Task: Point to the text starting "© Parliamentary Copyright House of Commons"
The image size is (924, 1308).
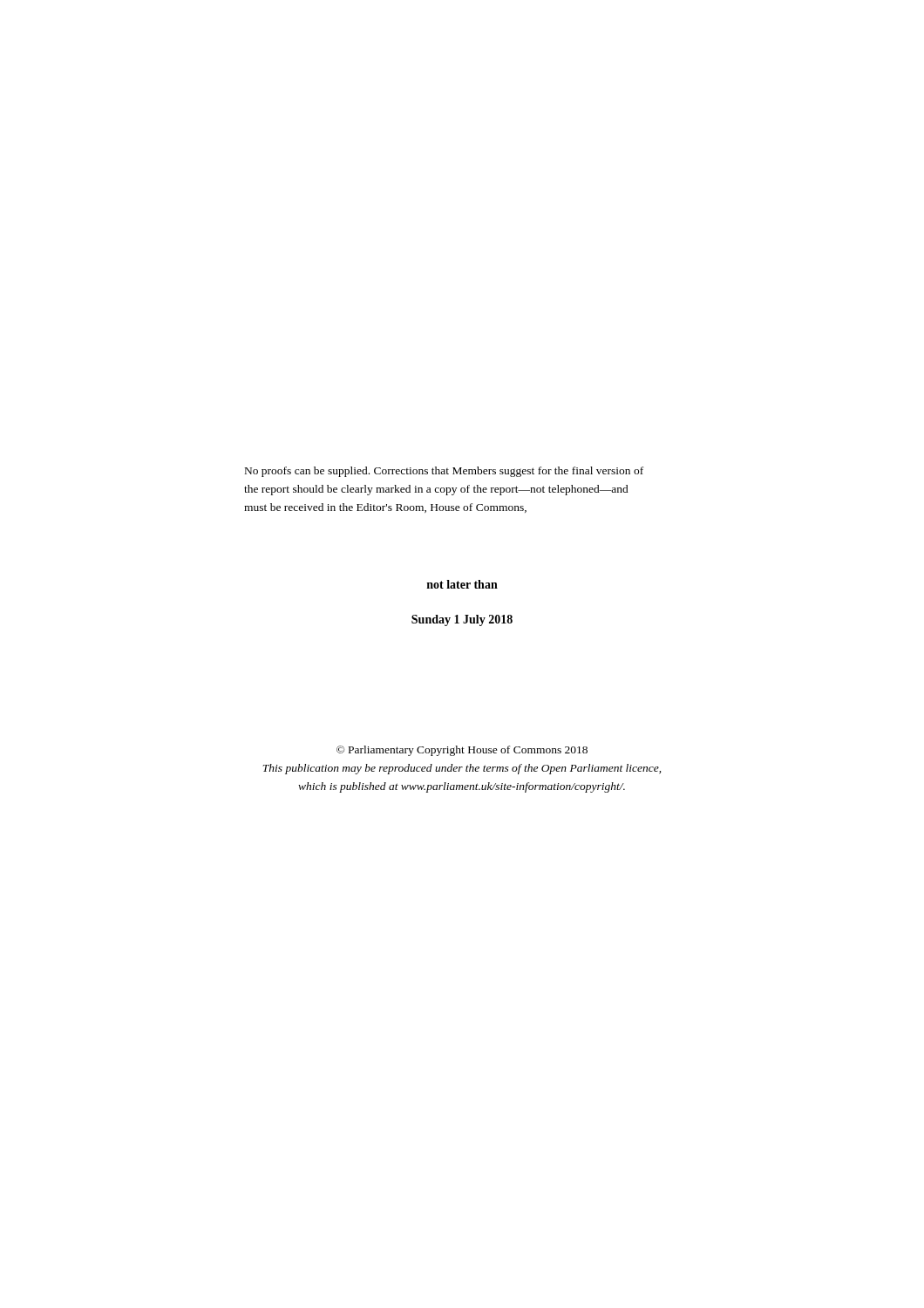Action: coord(462,768)
